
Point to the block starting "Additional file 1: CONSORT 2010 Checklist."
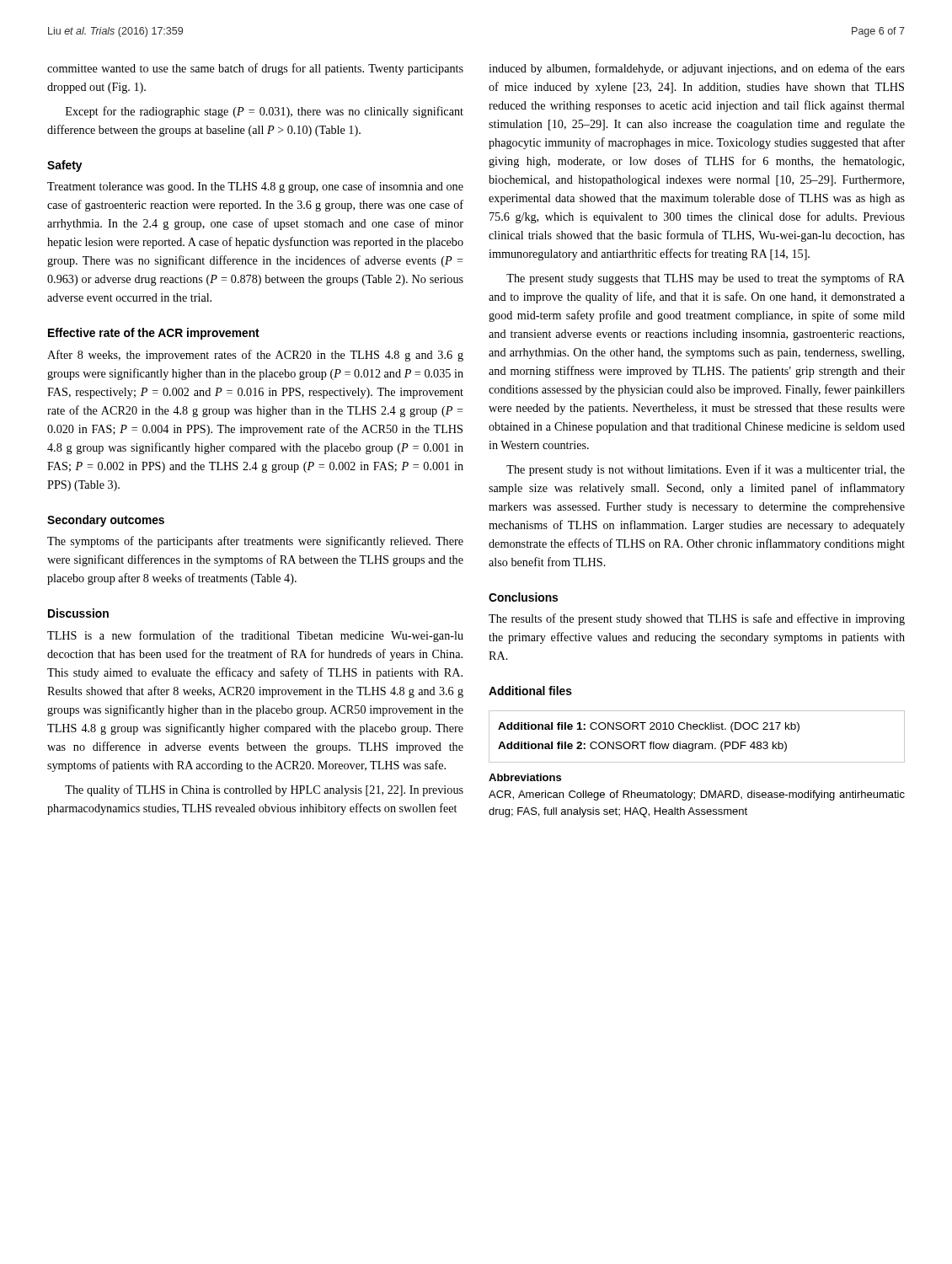[697, 736]
